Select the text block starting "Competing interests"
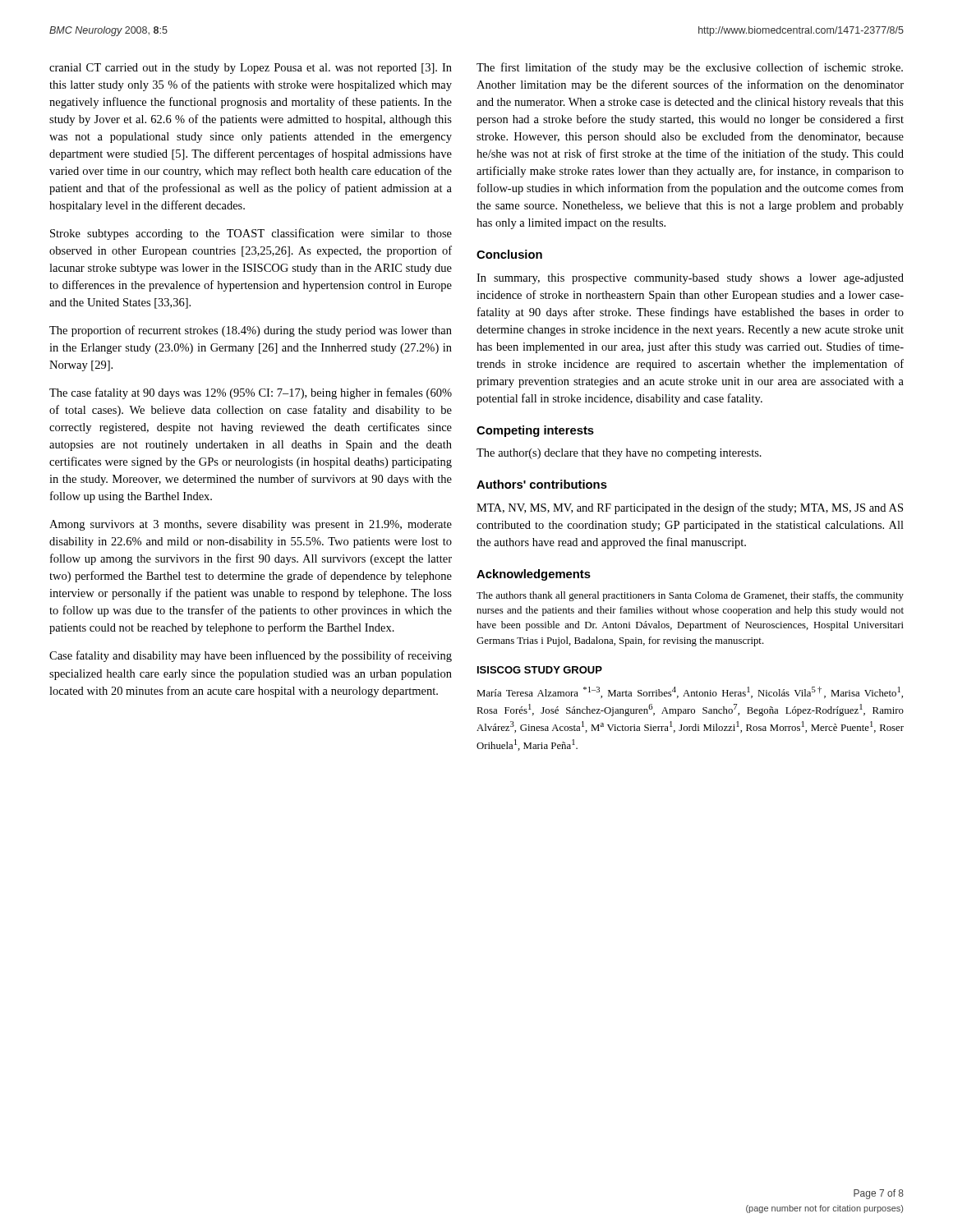 (x=535, y=431)
